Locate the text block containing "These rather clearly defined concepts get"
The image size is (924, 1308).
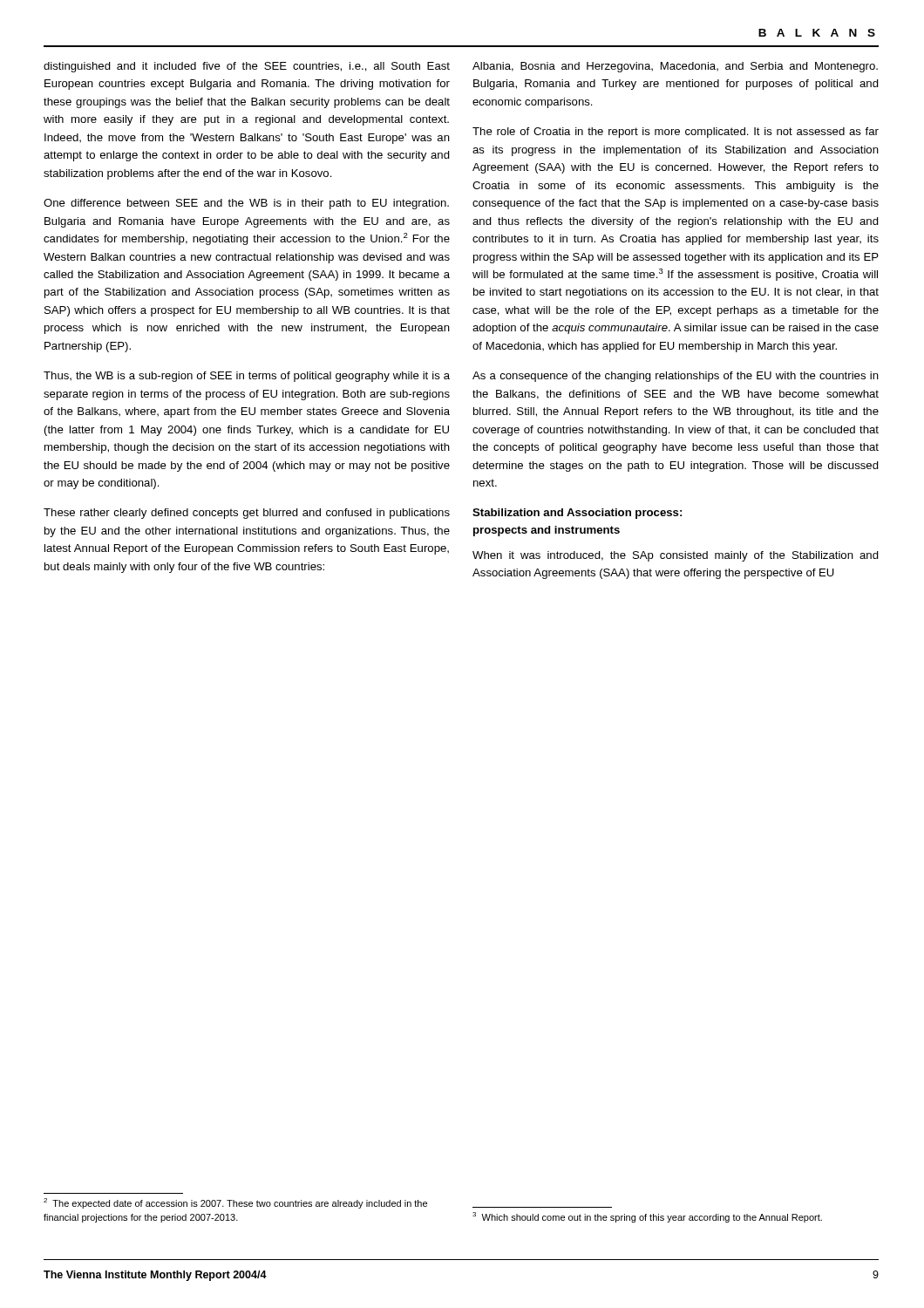point(247,539)
